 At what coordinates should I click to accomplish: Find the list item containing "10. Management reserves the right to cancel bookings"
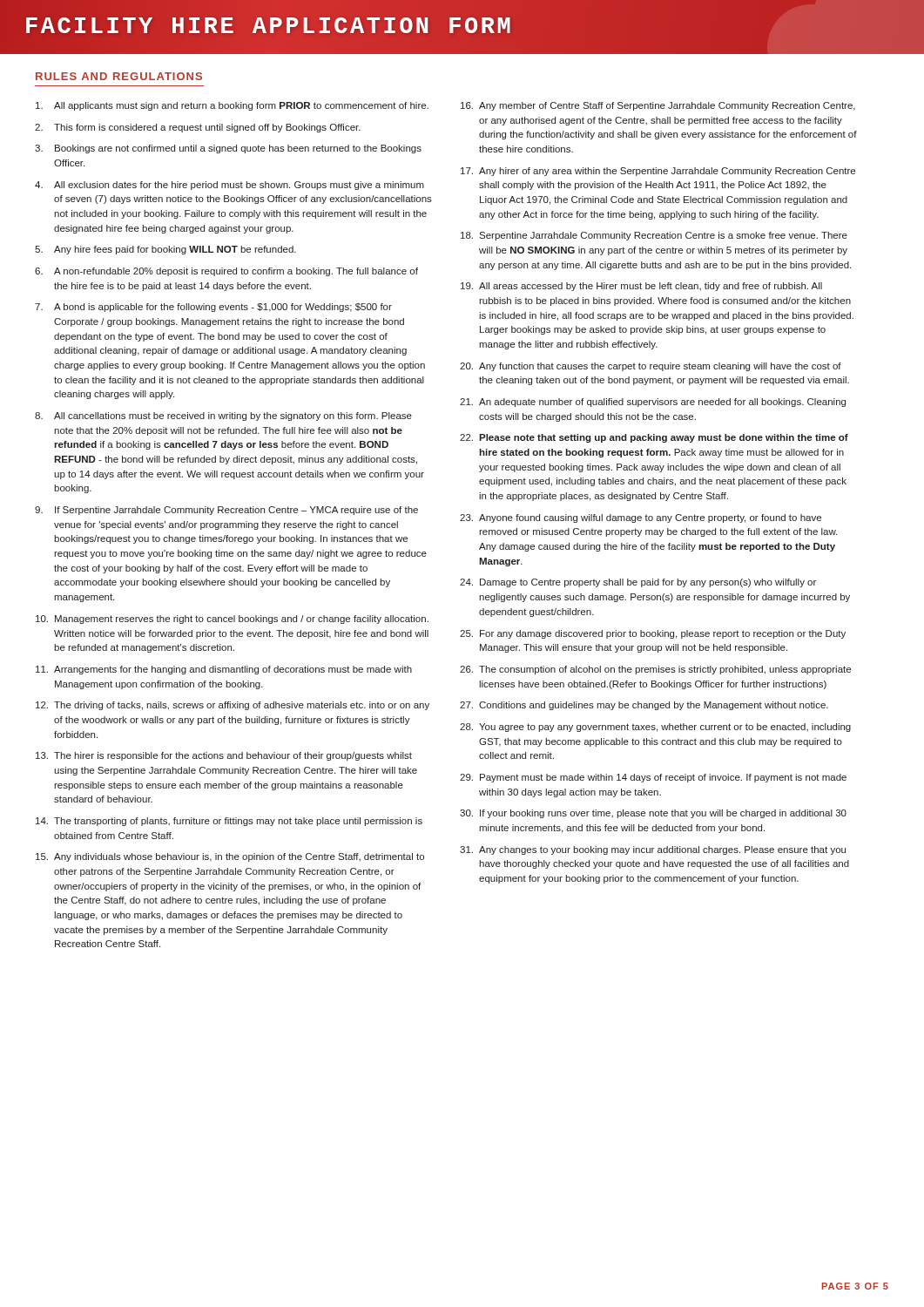[x=233, y=633]
